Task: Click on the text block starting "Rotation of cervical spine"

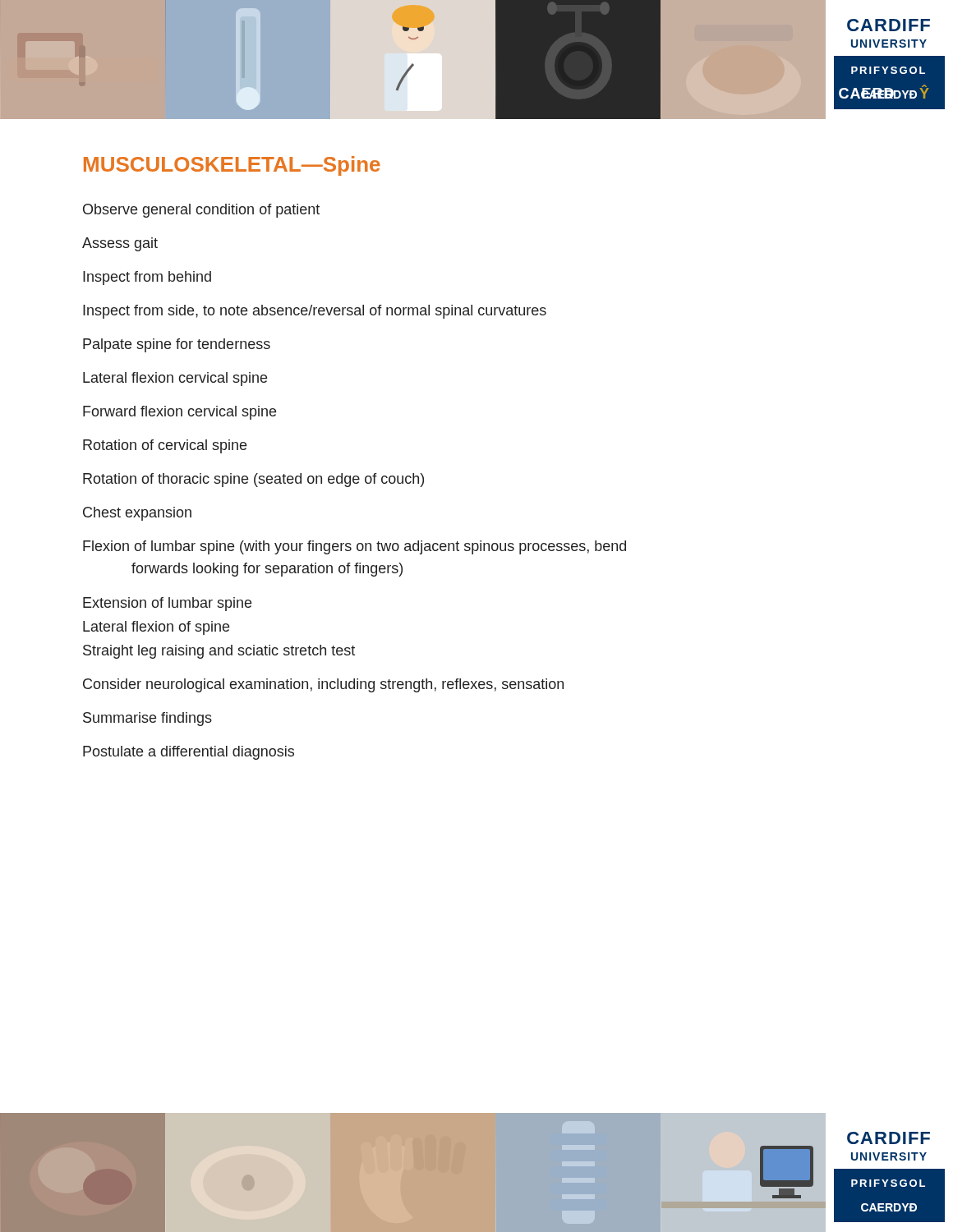Action: click(165, 445)
